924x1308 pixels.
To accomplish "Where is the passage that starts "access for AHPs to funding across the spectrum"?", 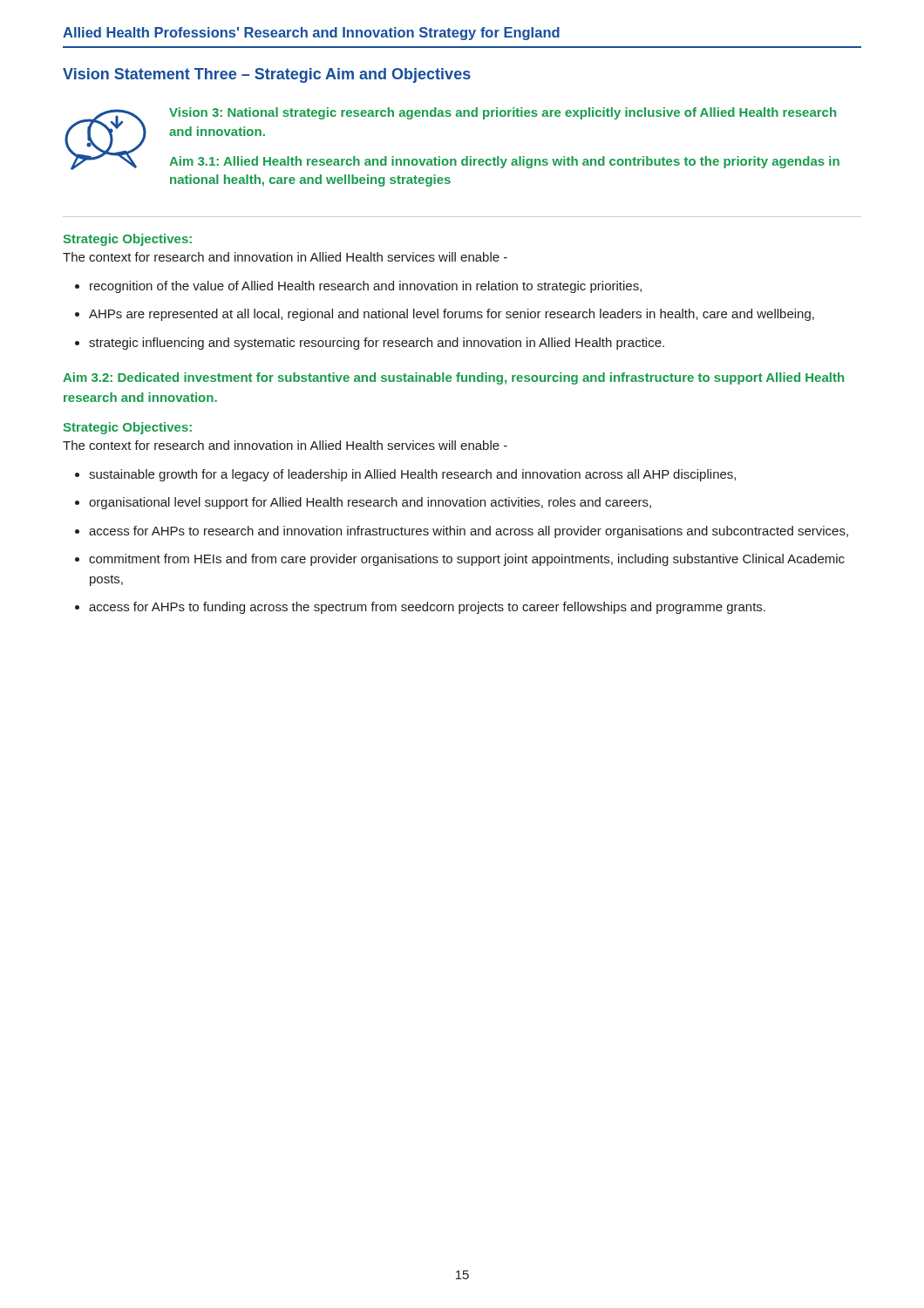I will tap(428, 606).
